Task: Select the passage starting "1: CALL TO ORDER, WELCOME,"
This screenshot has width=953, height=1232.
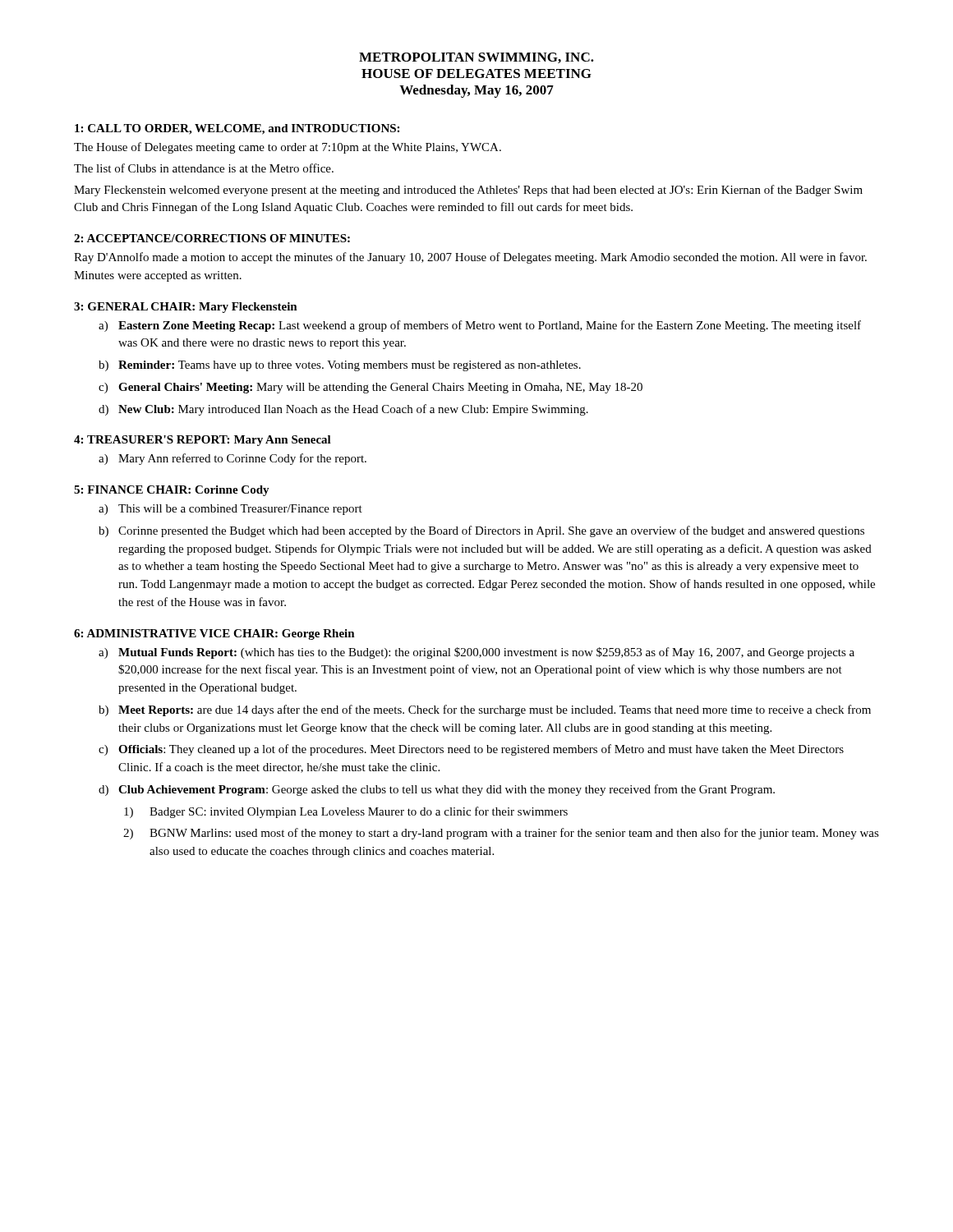Action: 237,128
